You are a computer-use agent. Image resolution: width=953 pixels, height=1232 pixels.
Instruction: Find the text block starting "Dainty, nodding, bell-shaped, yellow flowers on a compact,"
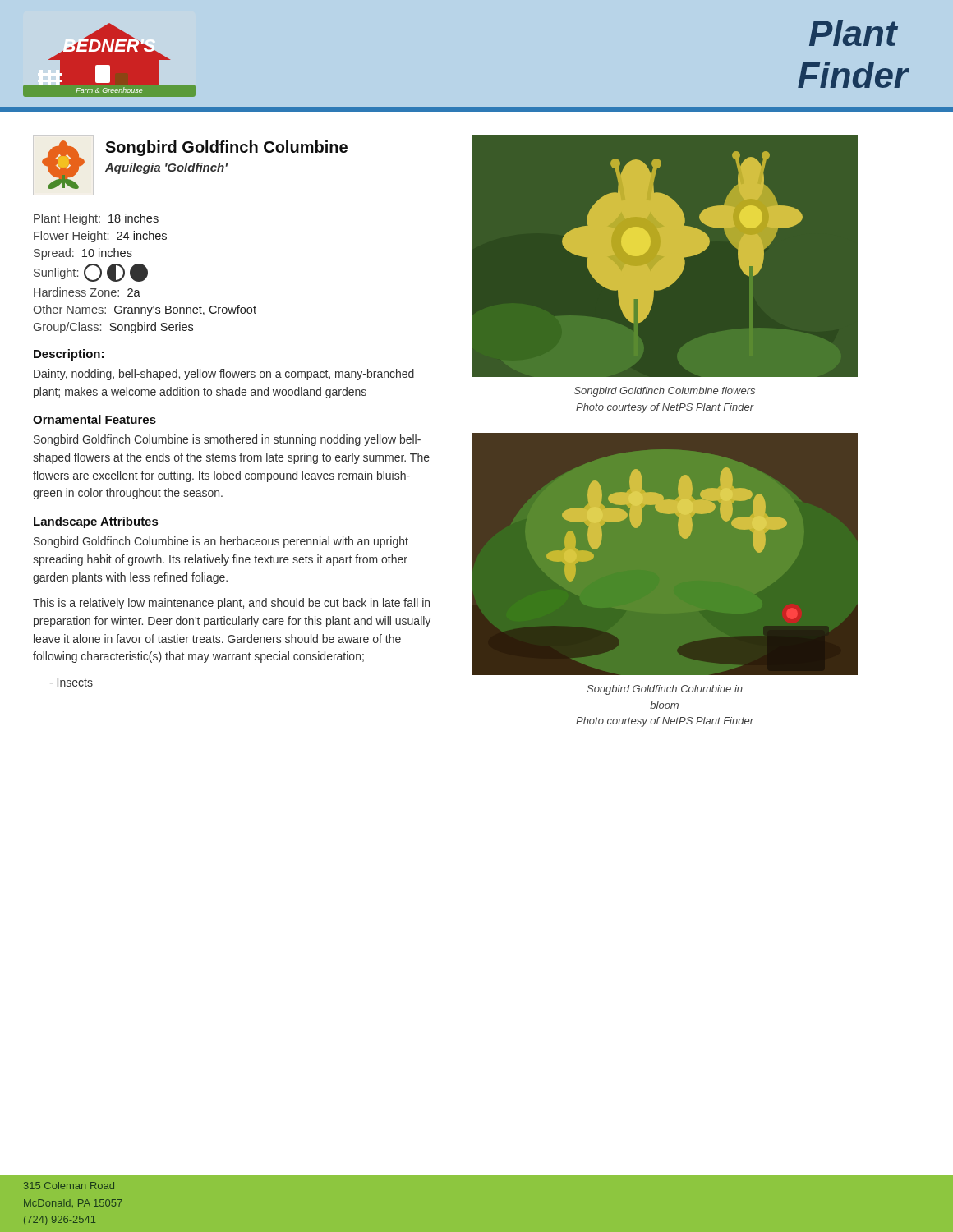pos(224,383)
